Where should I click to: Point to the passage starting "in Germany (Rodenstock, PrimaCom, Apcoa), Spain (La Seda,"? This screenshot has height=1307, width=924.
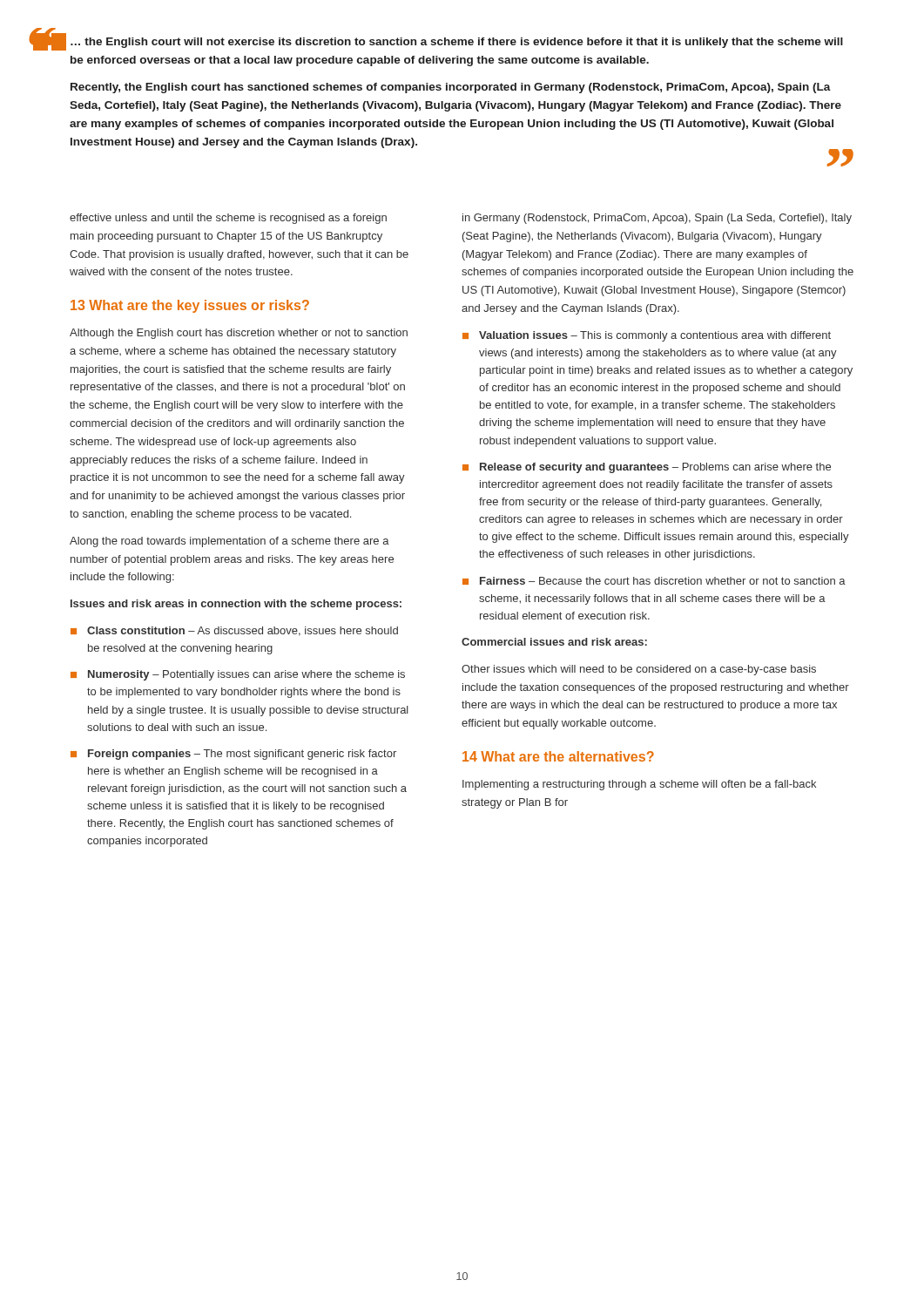click(x=658, y=263)
